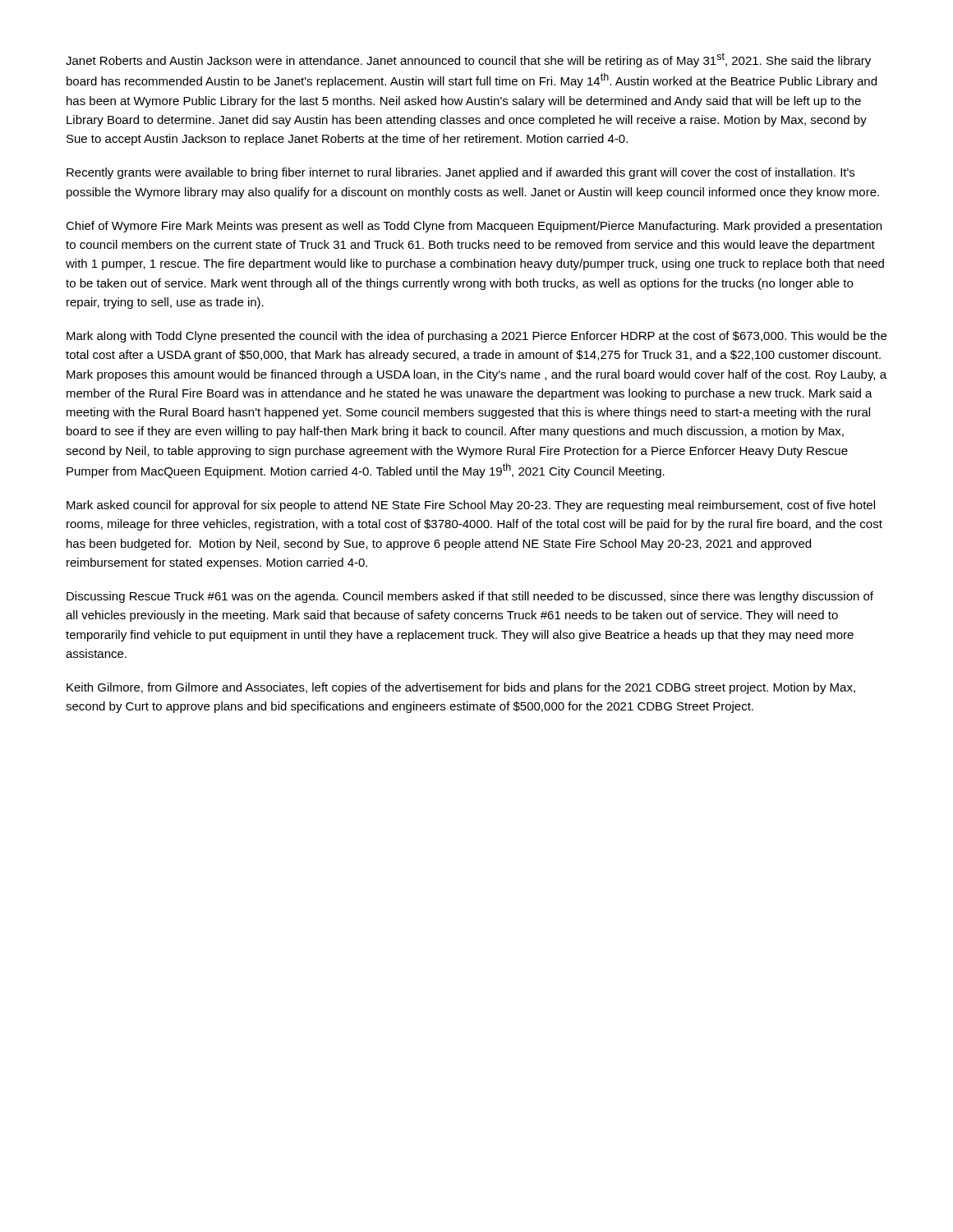Navigate to the passage starting "Mark asked council for approval for"
This screenshot has width=953, height=1232.
pyautogui.click(x=474, y=533)
